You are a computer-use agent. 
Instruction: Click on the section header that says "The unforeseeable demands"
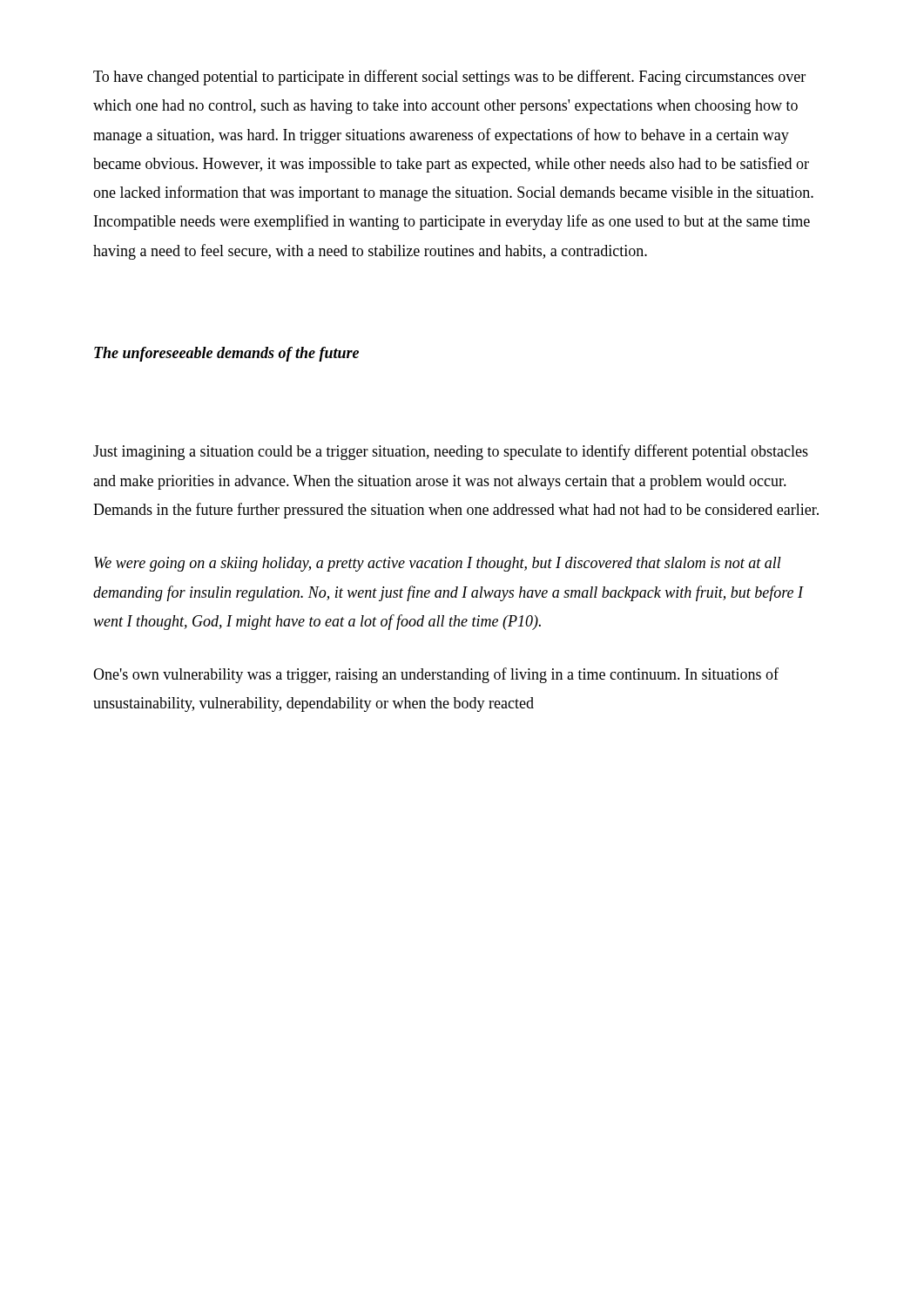(x=226, y=354)
